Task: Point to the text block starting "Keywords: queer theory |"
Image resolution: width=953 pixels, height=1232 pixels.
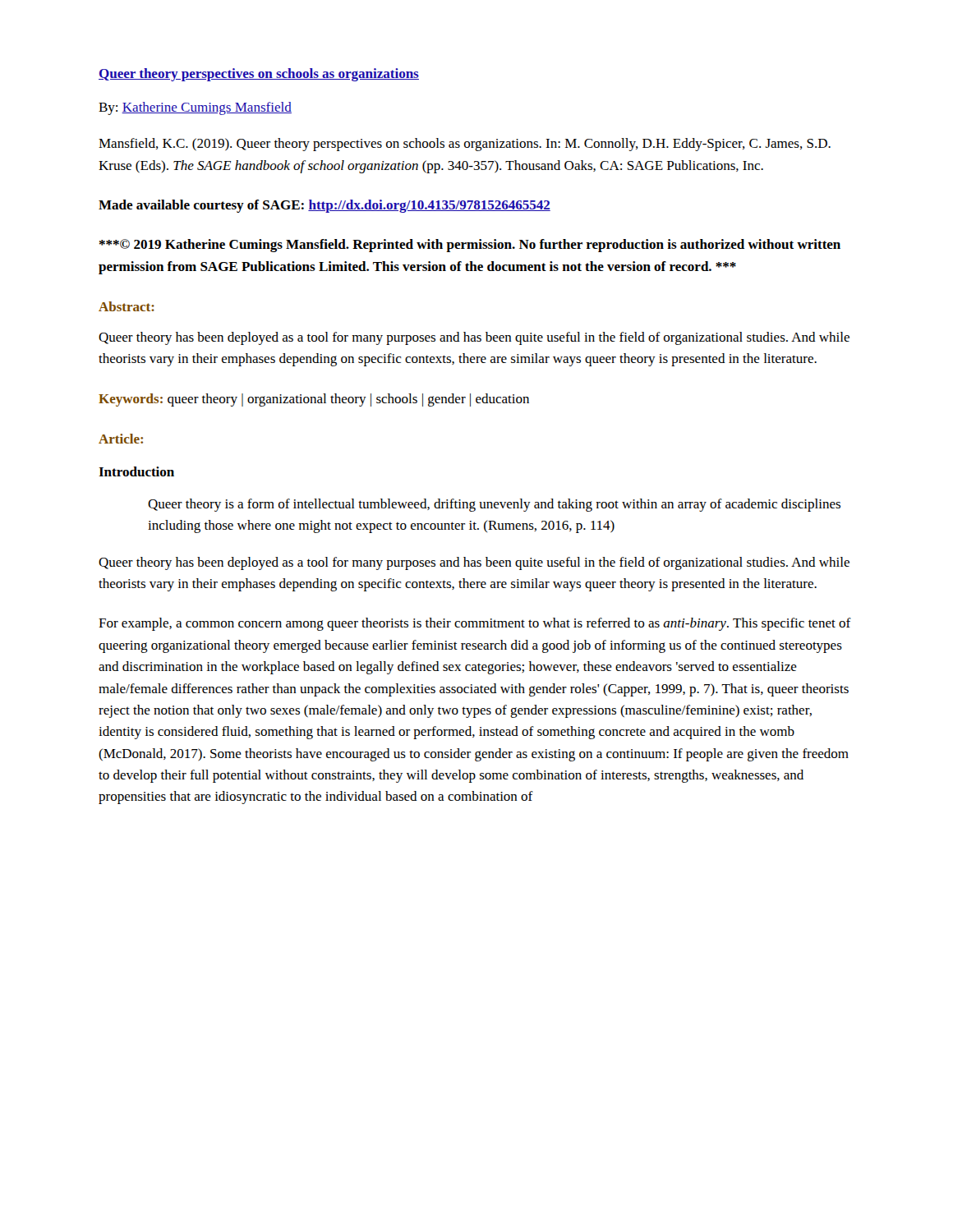Action: [314, 399]
